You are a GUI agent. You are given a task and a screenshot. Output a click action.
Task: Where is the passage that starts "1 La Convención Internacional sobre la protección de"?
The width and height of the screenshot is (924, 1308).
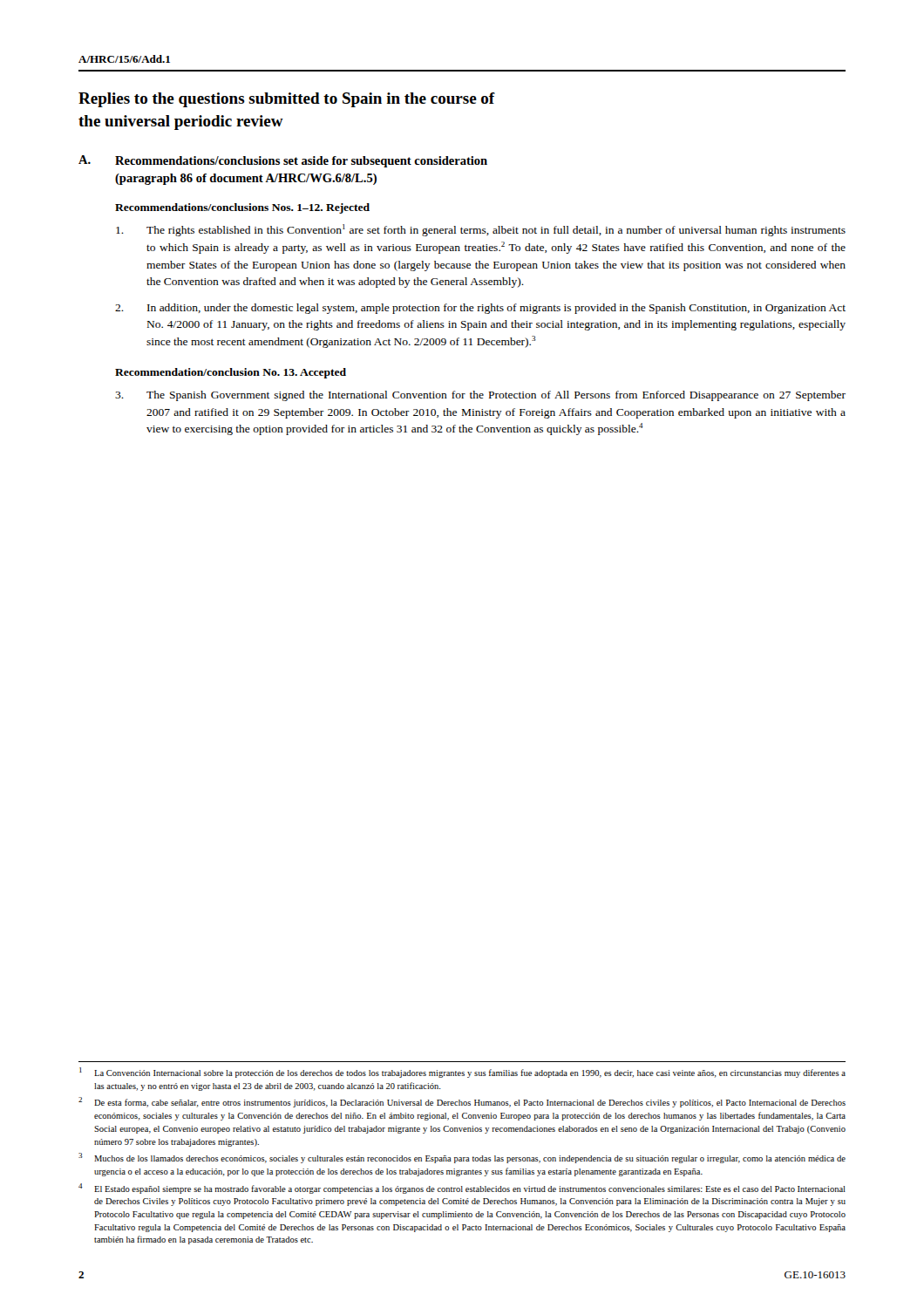pyautogui.click(x=462, y=1080)
